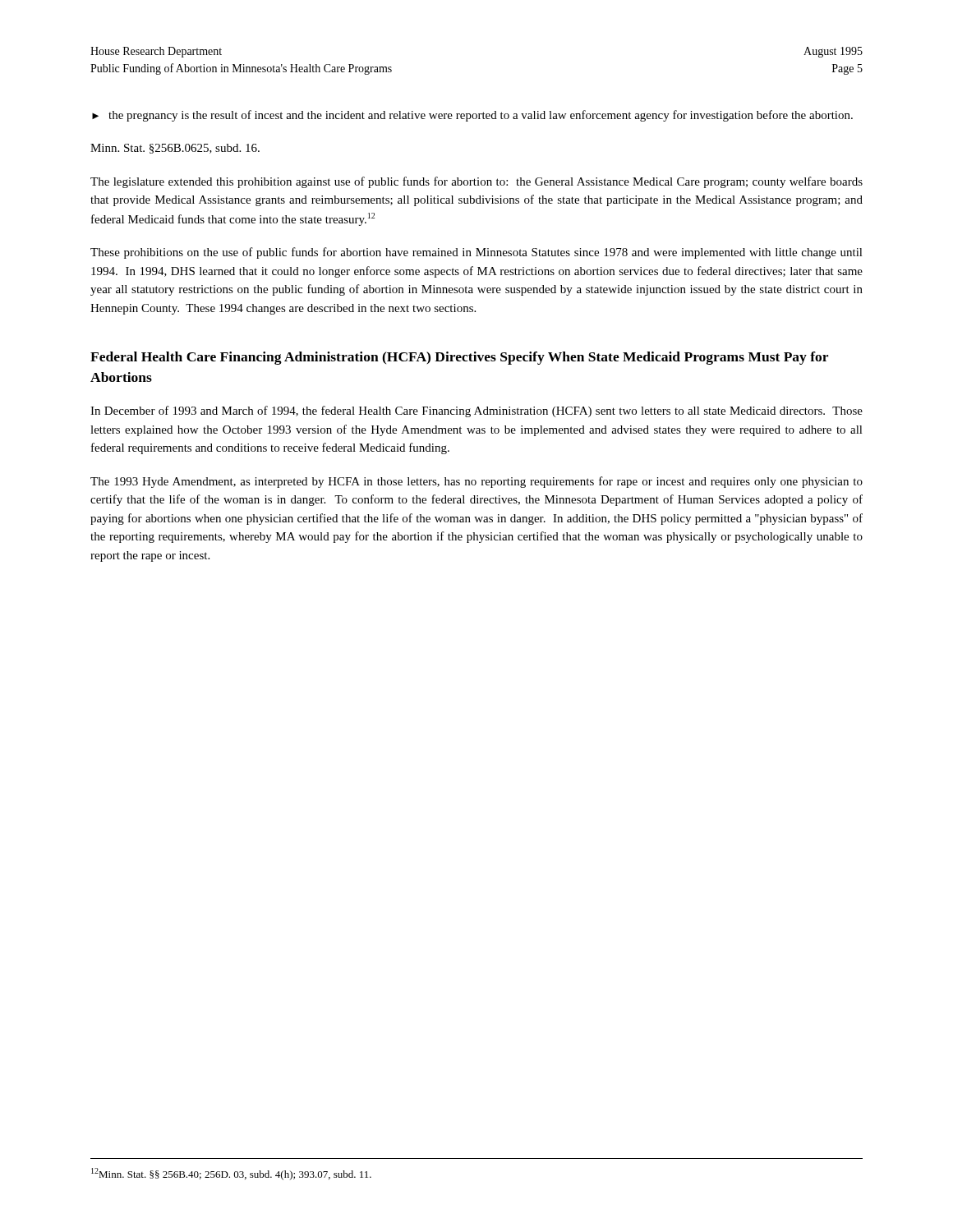This screenshot has width=953, height=1232.
Task: Locate the section header that opens with "Federal Health Care Financing Administration (HCFA) Directives"
Action: point(459,367)
